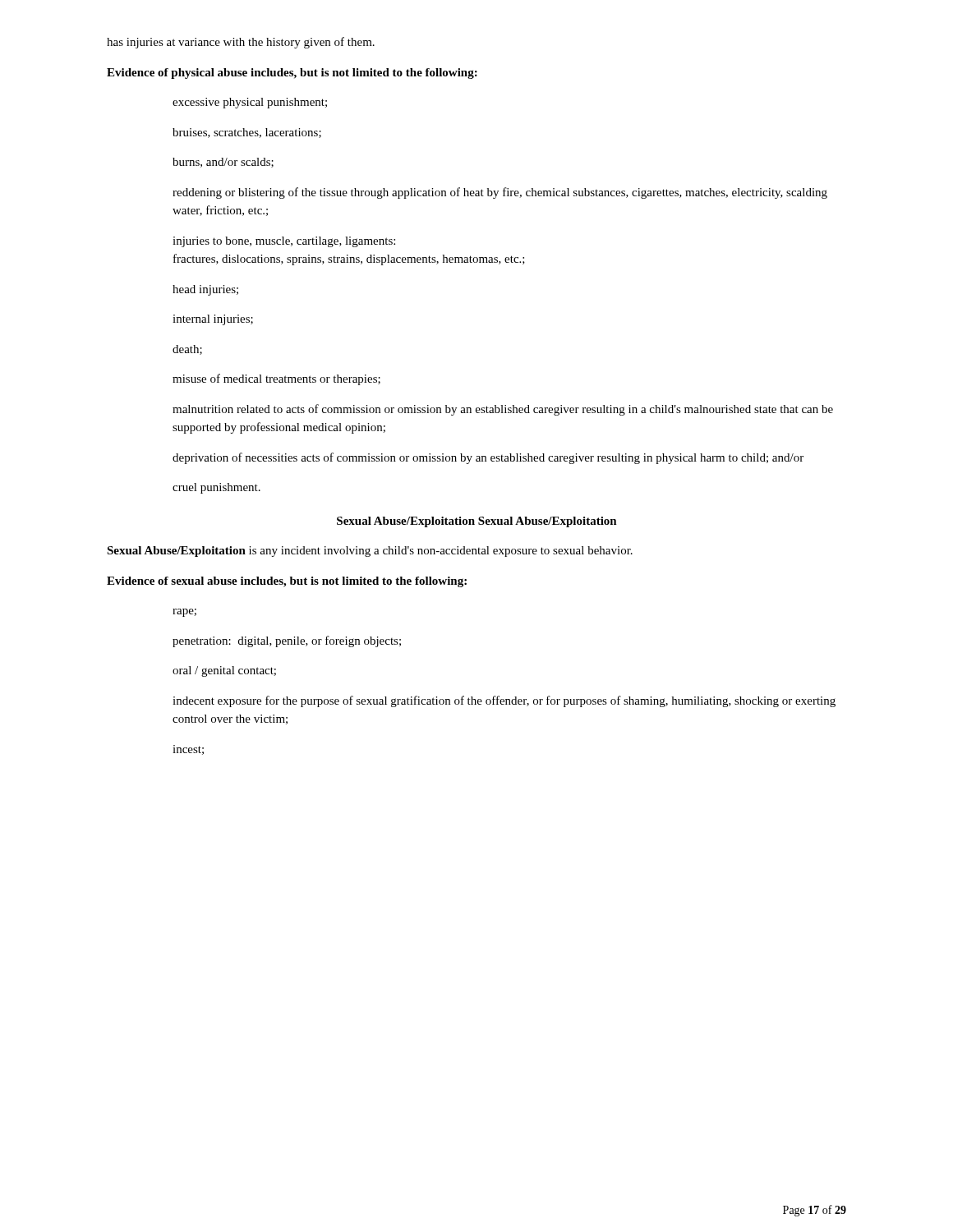Image resolution: width=953 pixels, height=1232 pixels.
Task: Locate the text starting "oral / genital contact;"
Action: pos(225,670)
